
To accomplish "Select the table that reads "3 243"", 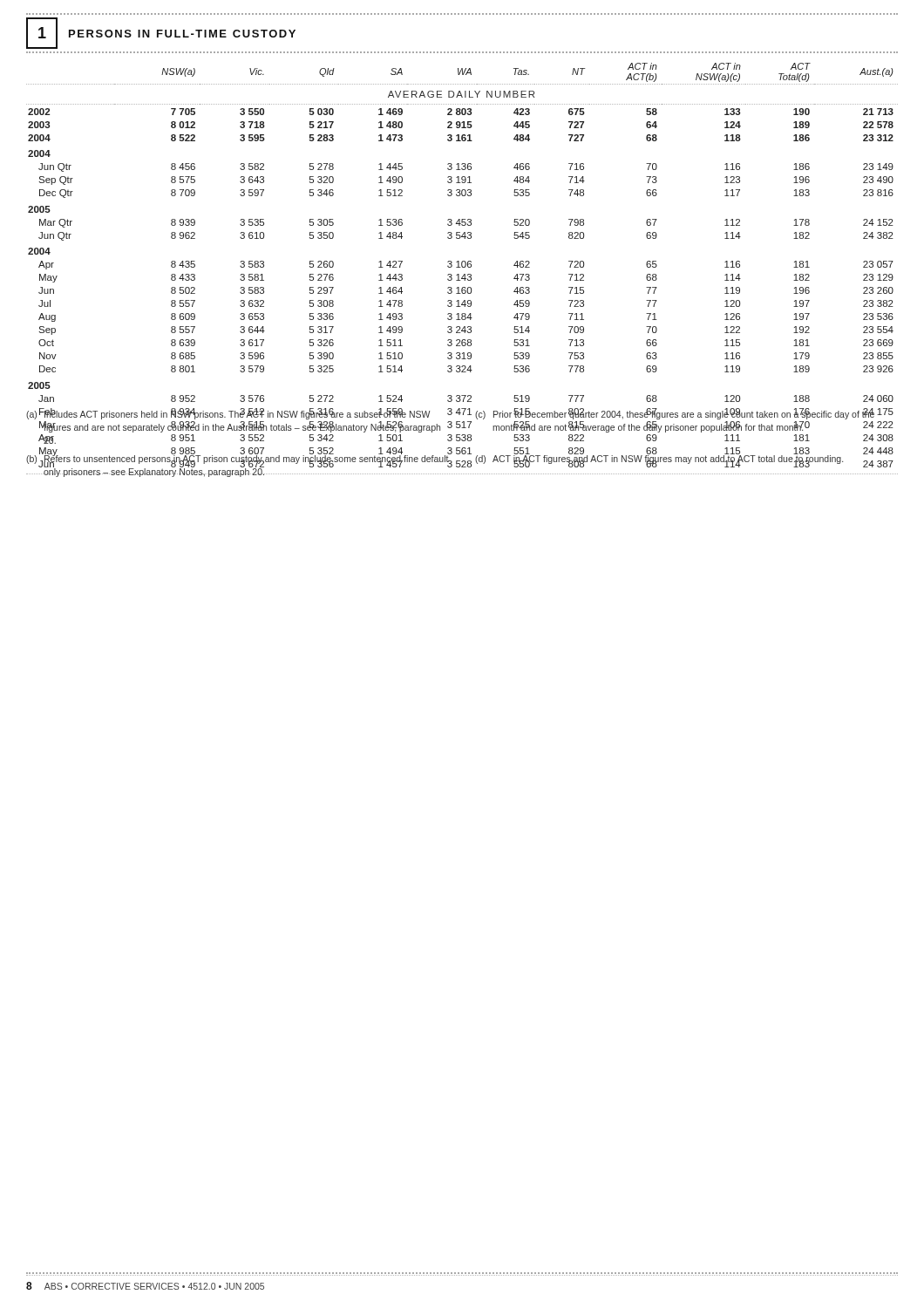I will (x=462, y=267).
